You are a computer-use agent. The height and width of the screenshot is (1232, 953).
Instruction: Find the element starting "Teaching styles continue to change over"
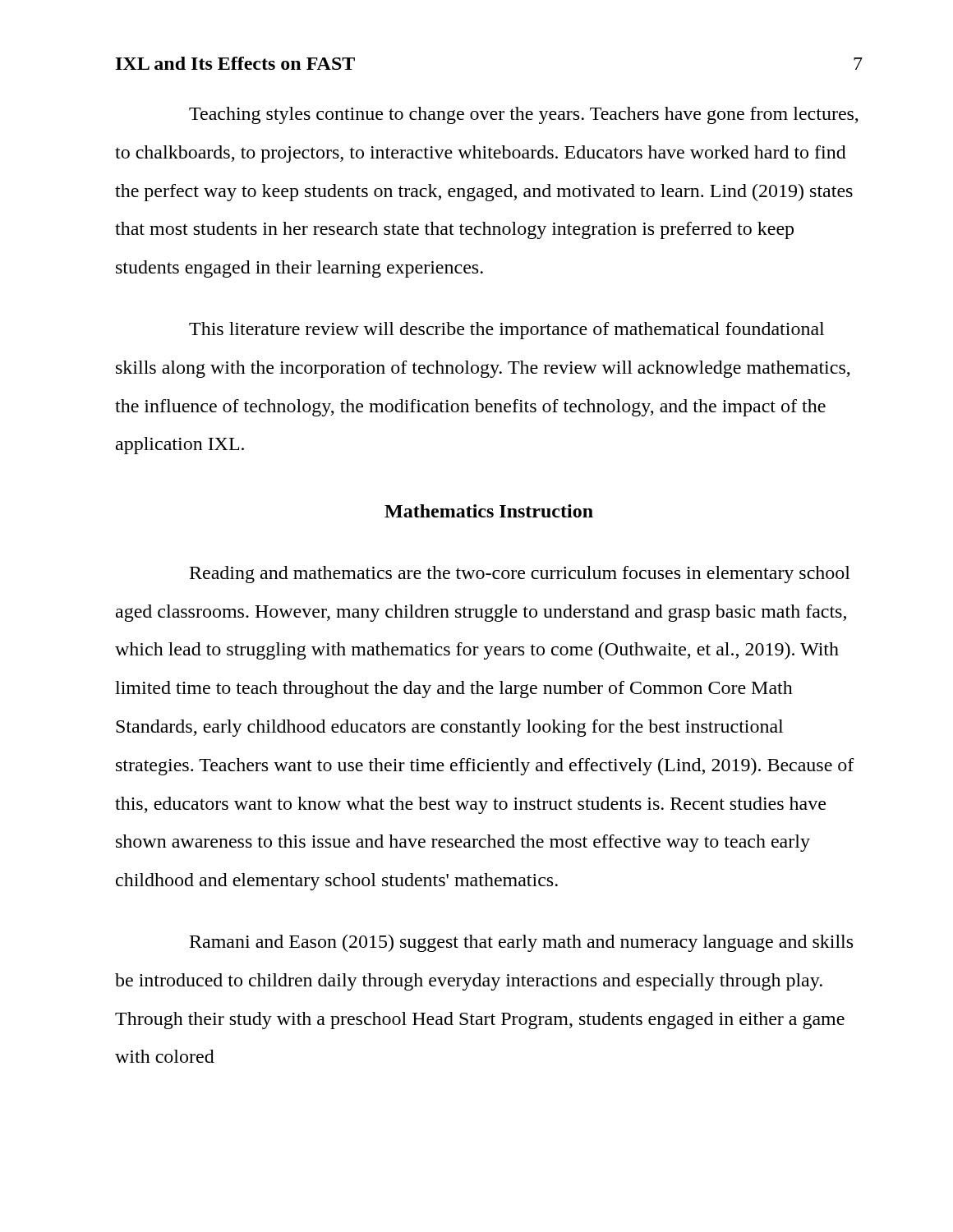click(x=487, y=190)
